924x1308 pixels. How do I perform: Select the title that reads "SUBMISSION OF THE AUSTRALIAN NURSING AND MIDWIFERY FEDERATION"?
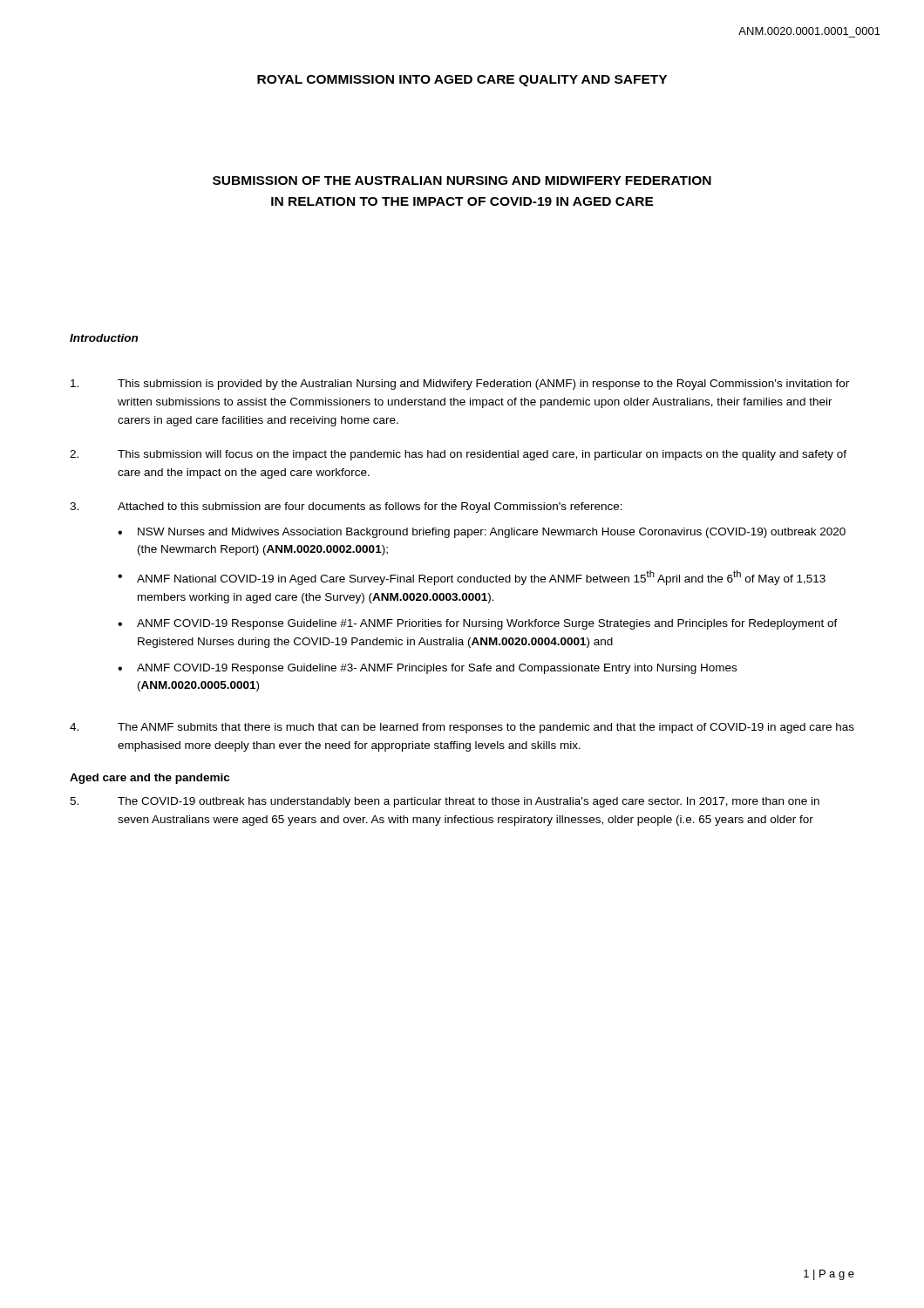point(462,191)
